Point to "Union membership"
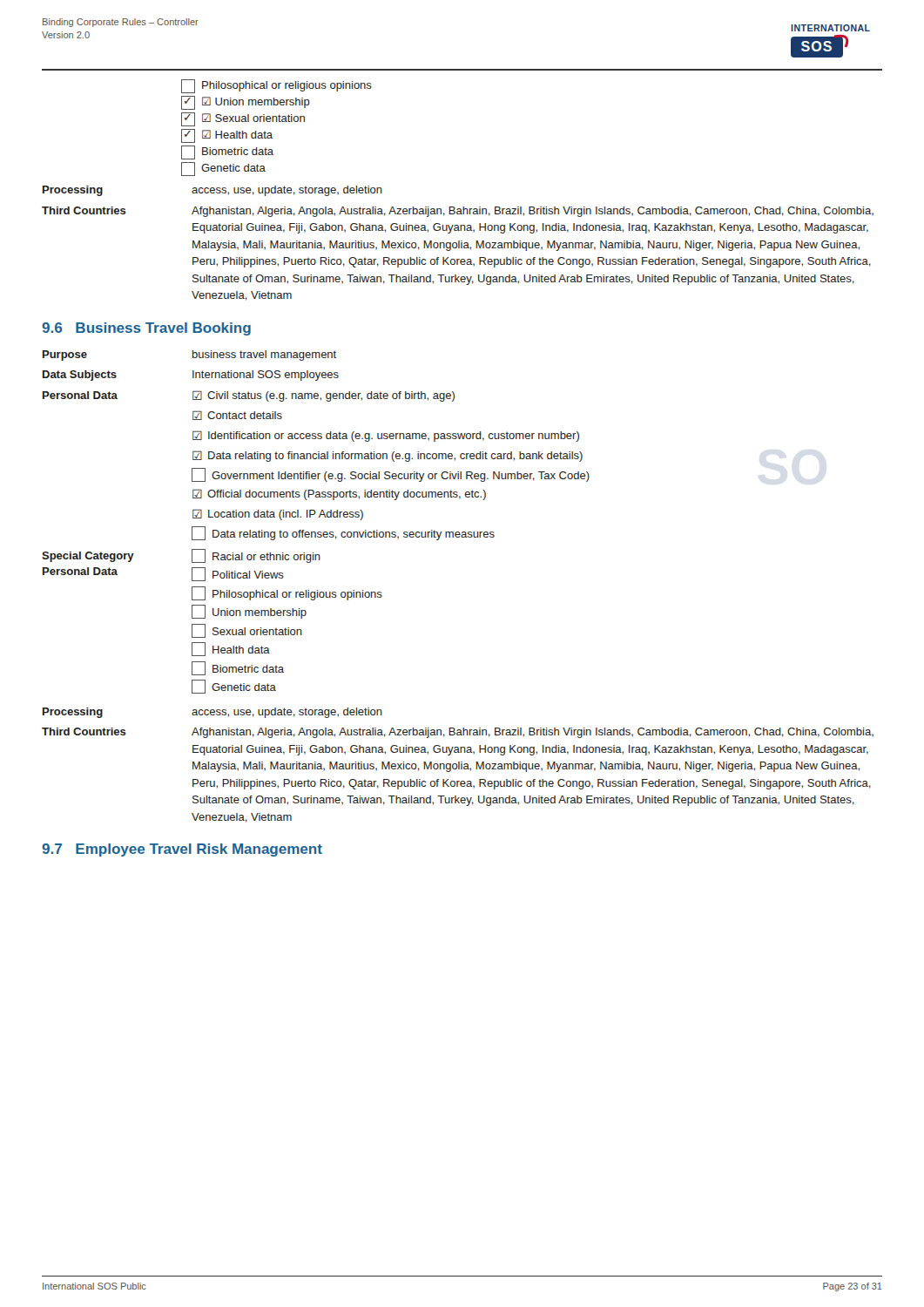Image resolution: width=924 pixels, height=1307 pixels. click(249, 612)
